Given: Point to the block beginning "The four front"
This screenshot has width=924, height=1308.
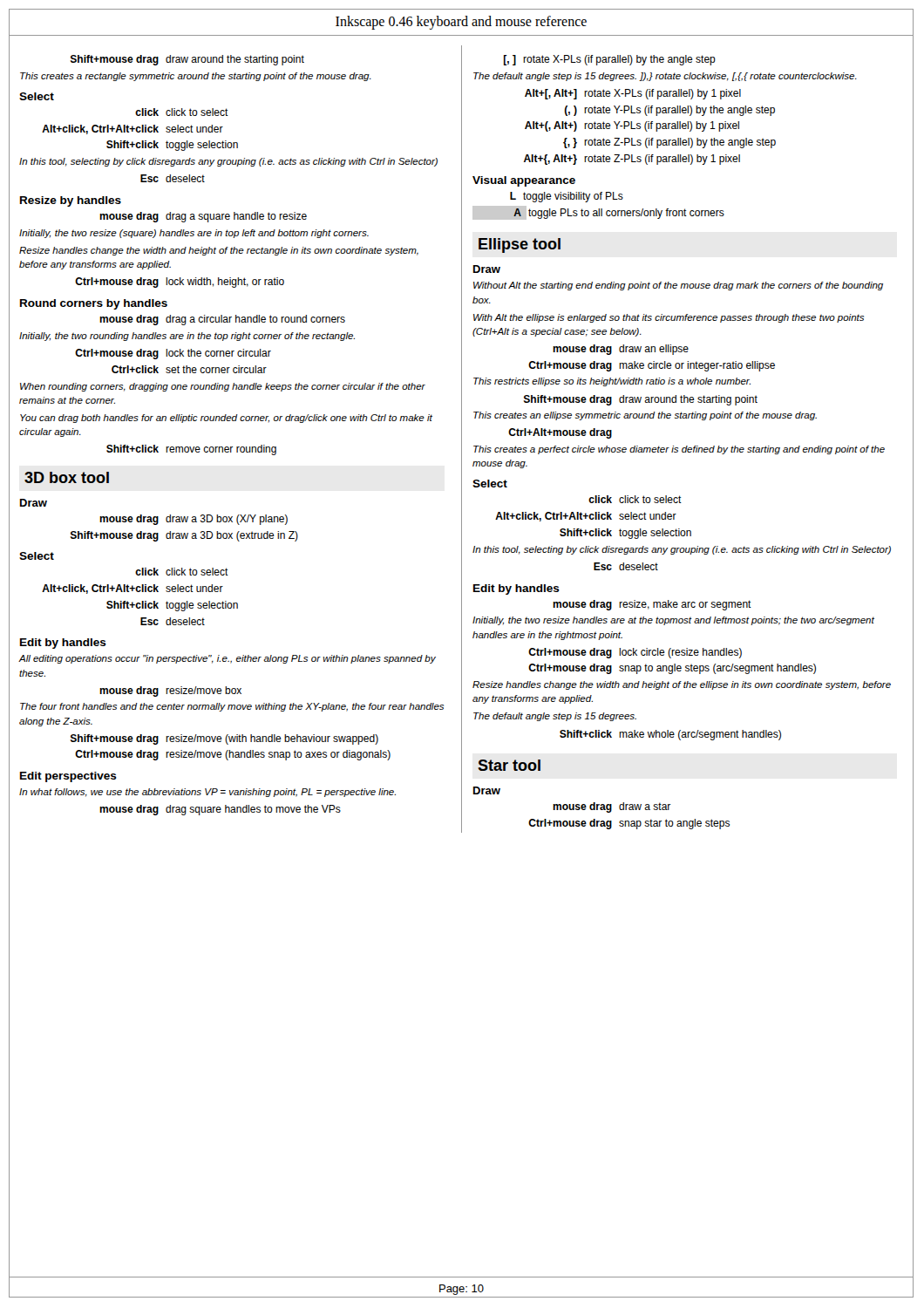Looking at the screenshot, I should click(232, 714).
